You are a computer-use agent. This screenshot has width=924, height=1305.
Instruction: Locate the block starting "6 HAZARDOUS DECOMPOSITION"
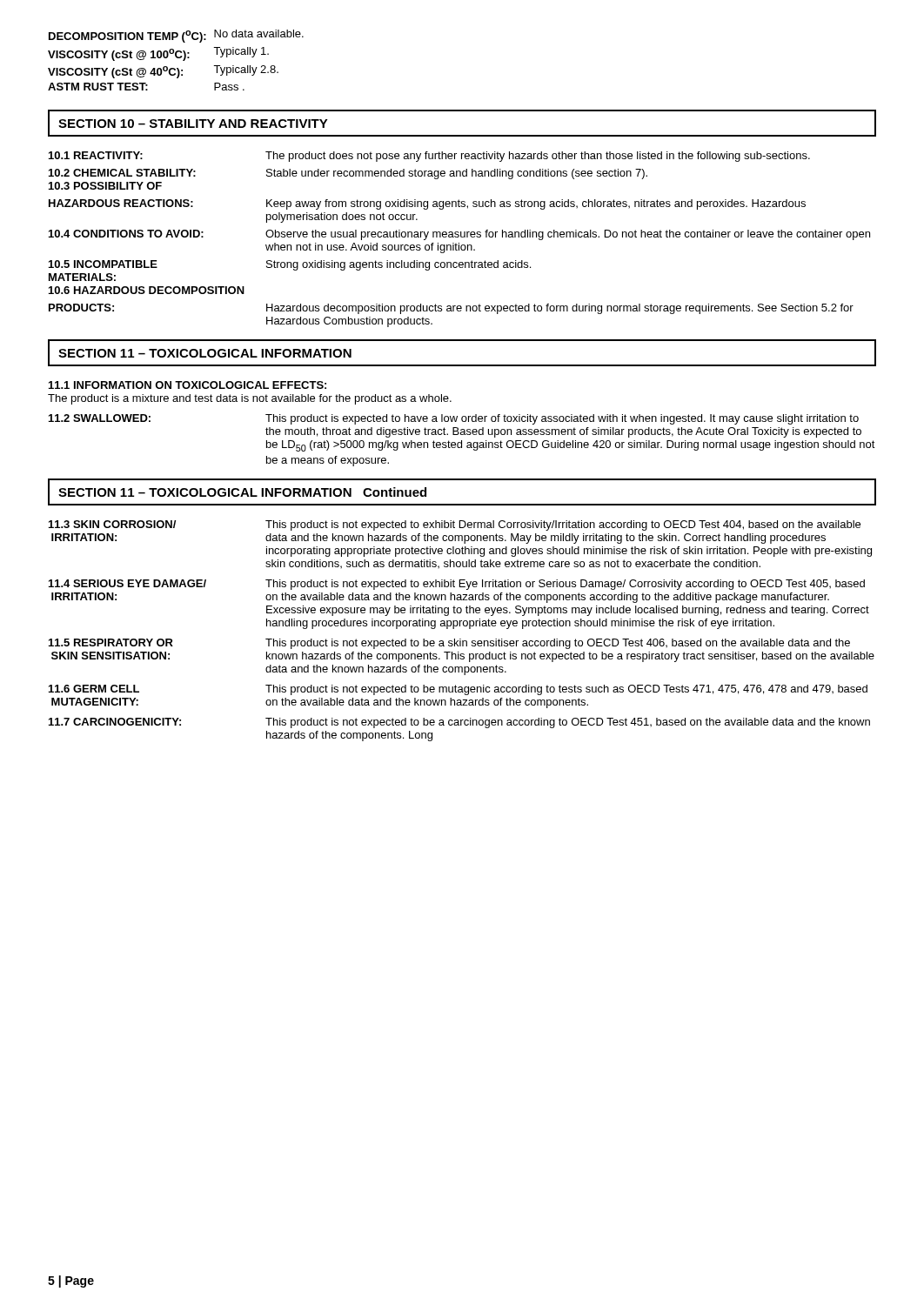[157, 290]
